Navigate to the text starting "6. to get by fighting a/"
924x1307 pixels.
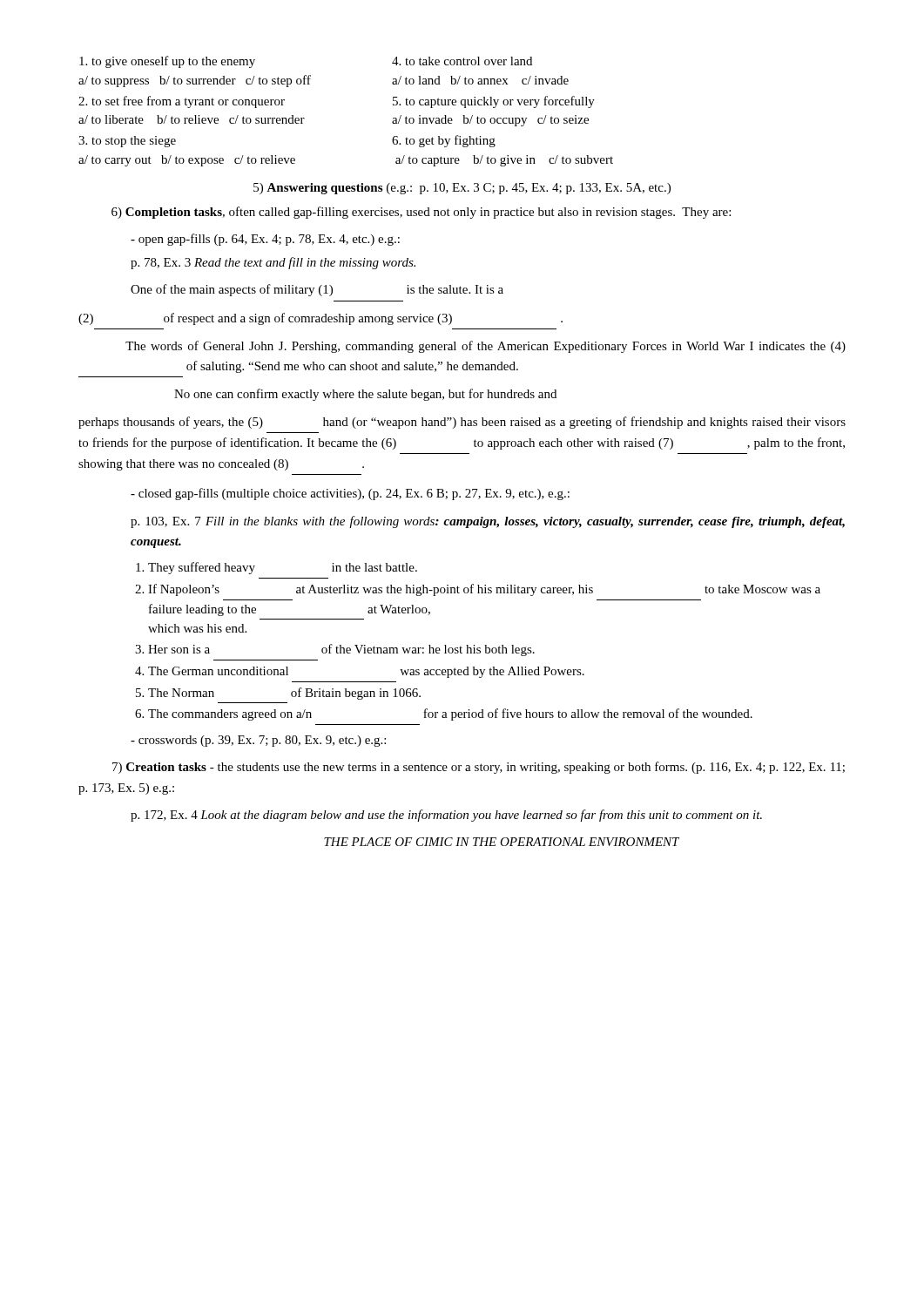tap(503, 150)
